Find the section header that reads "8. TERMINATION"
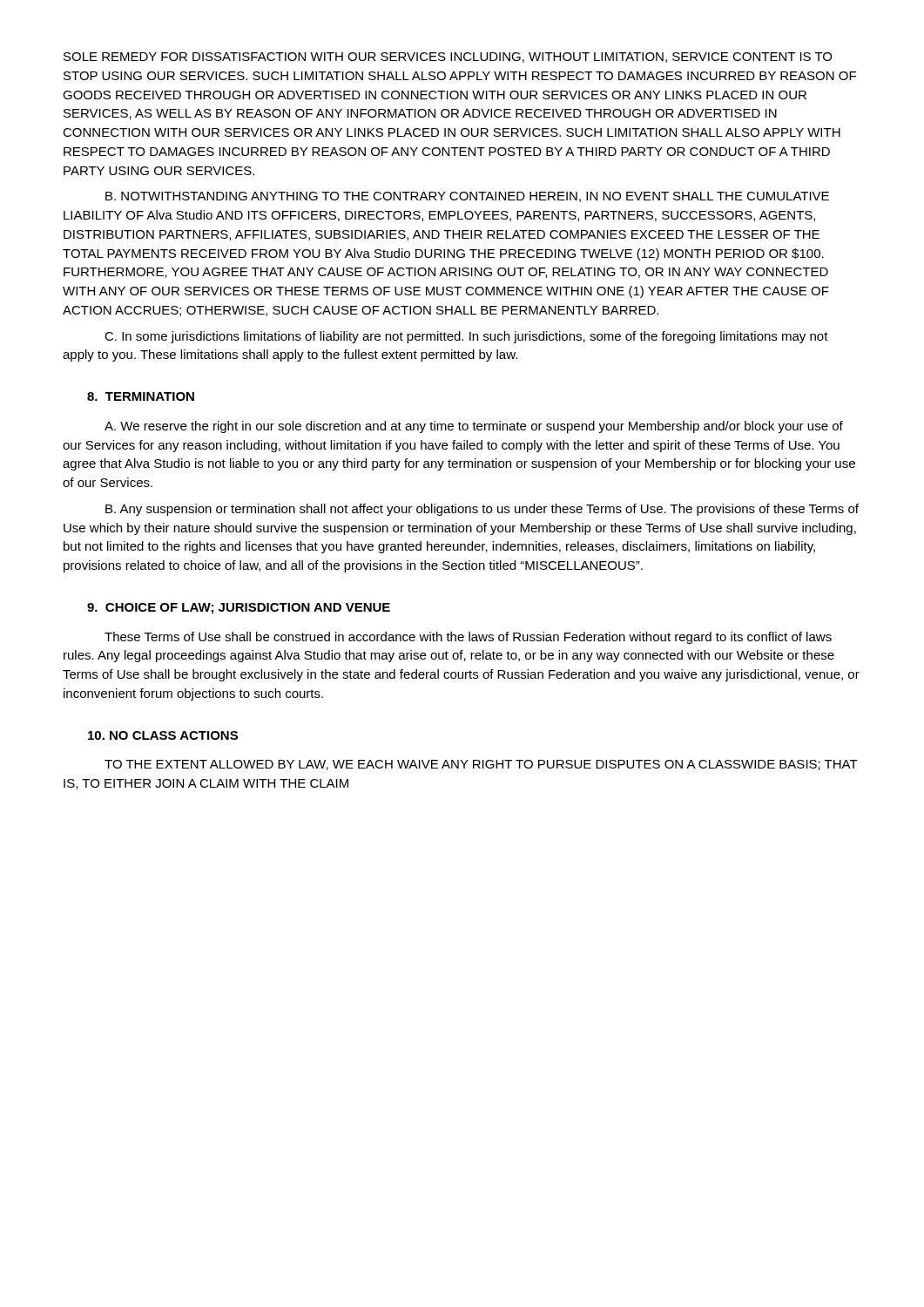Image resolution: width=924 pixels, height=1307 pixels. point(141,396)
